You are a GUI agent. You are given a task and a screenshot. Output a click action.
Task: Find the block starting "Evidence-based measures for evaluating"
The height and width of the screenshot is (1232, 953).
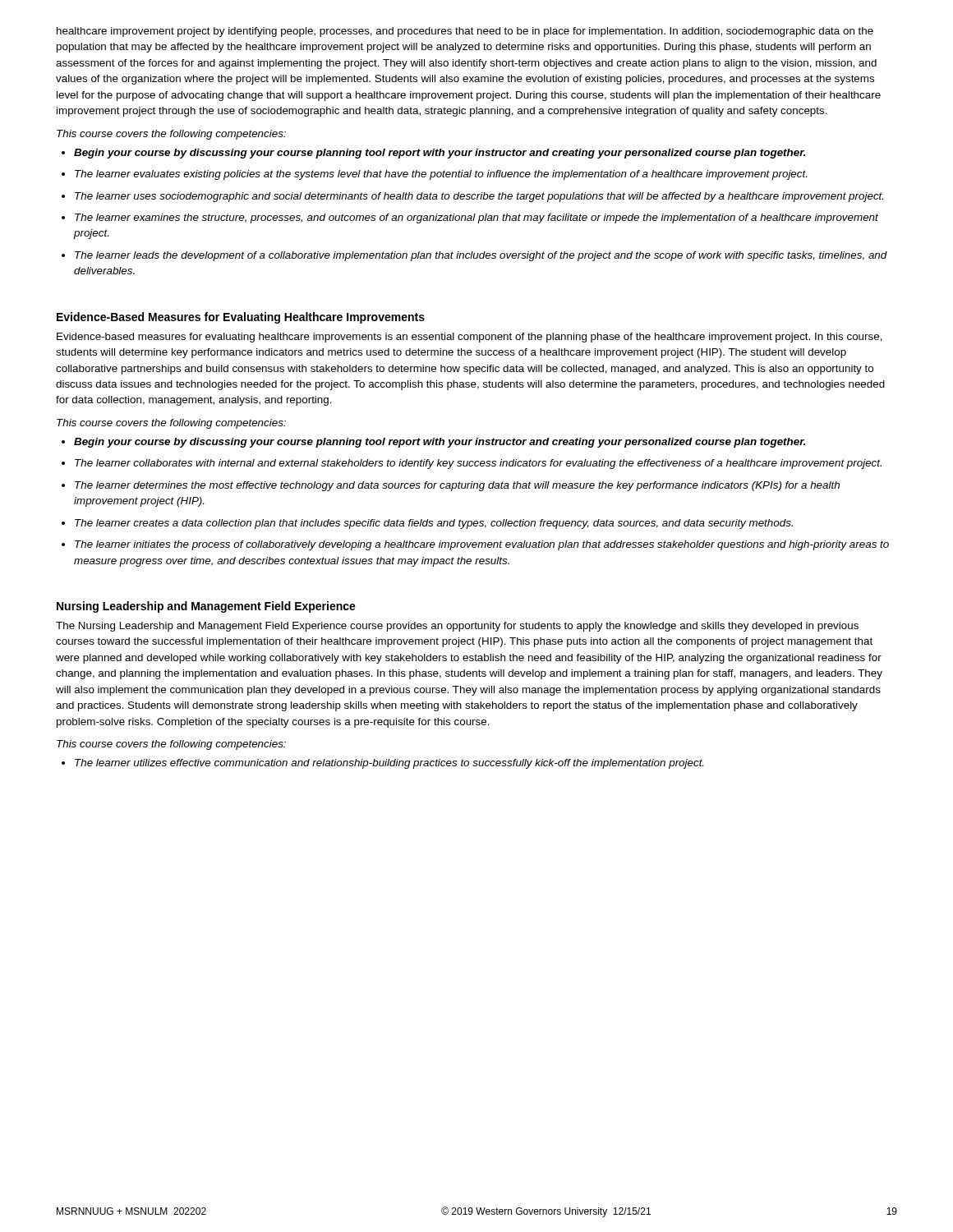coord(470,368)
